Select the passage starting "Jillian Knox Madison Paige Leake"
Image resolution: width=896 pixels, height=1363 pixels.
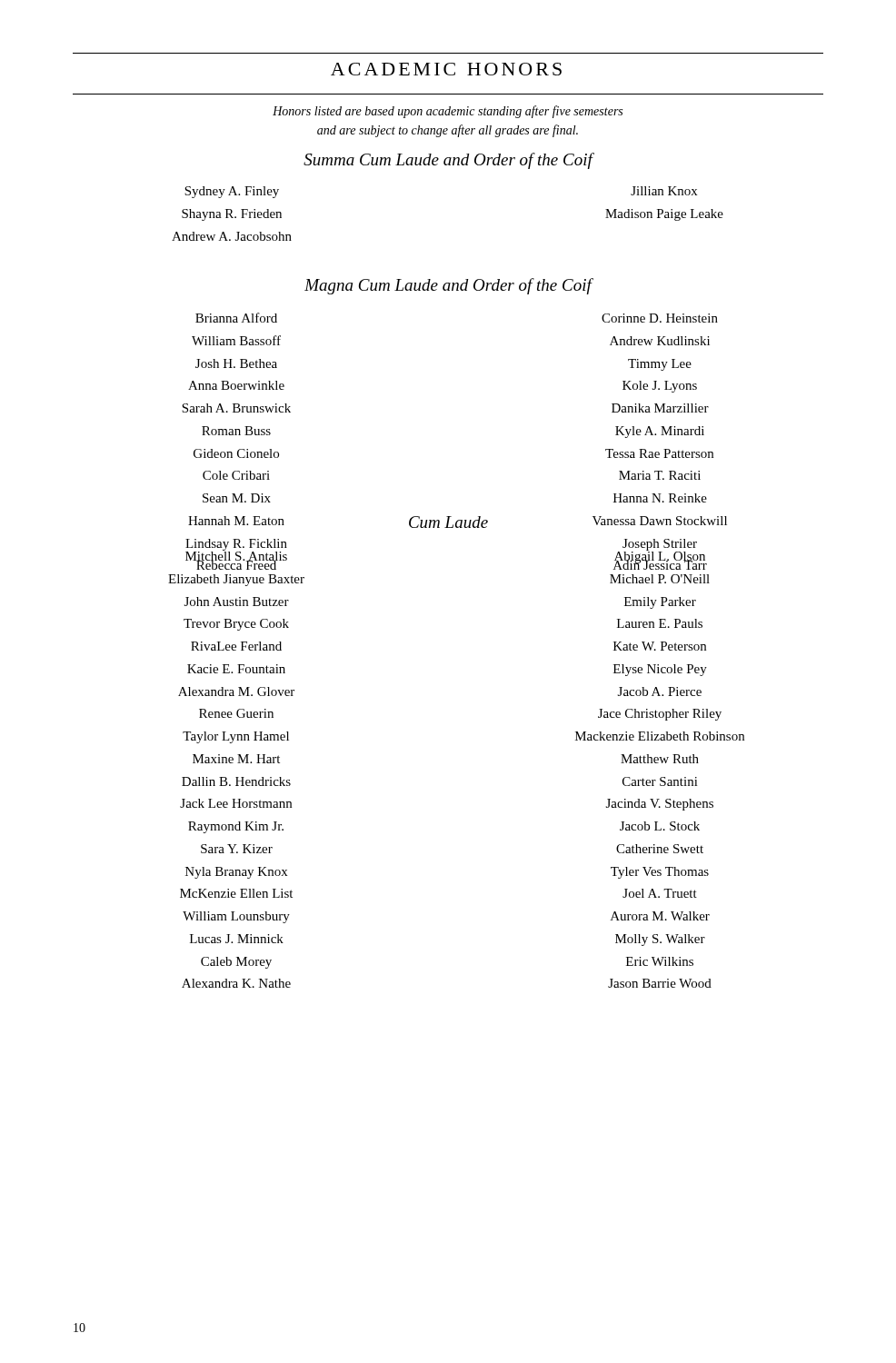(664, 202)
